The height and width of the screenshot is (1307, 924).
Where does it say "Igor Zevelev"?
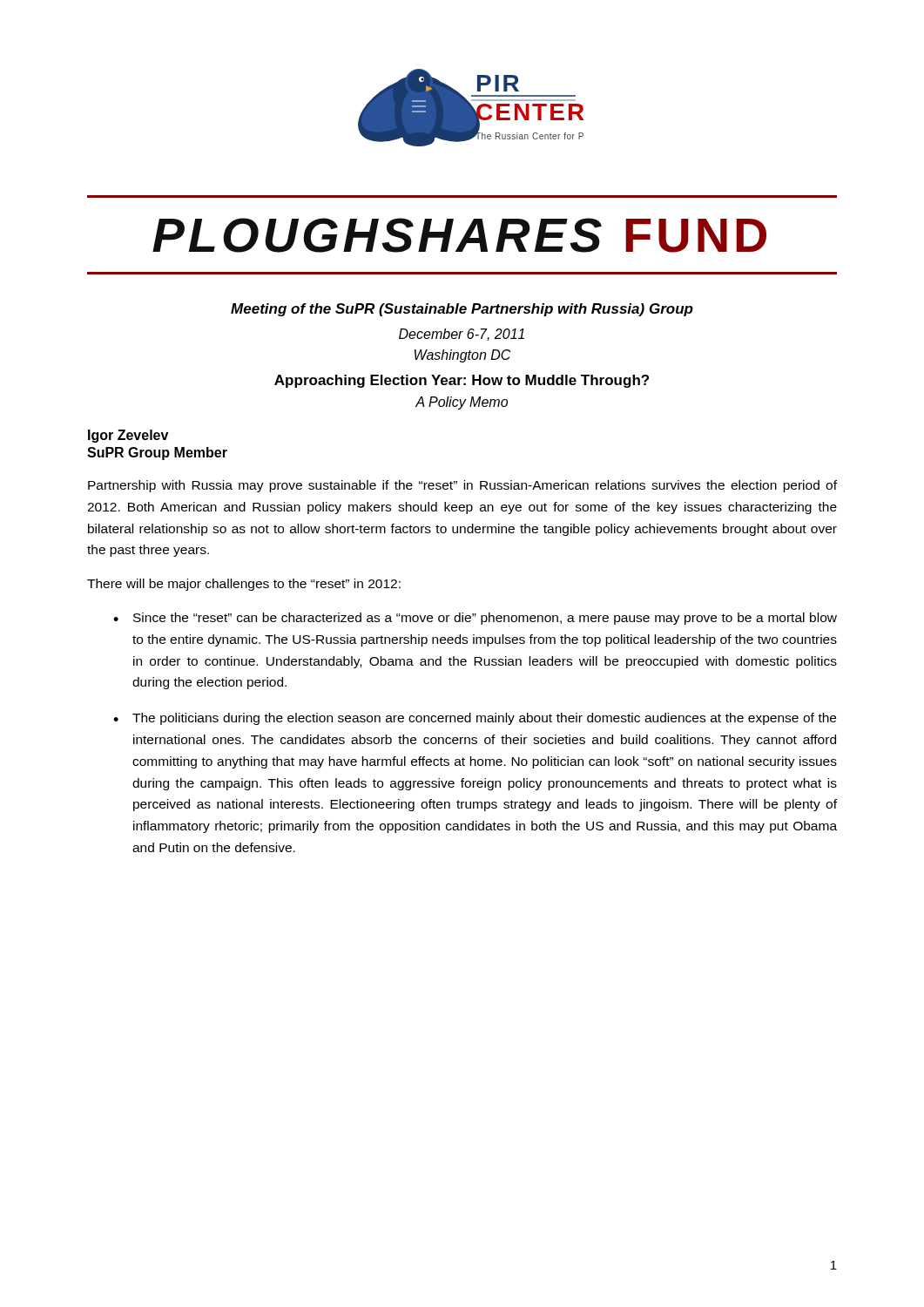coord(128,435)
